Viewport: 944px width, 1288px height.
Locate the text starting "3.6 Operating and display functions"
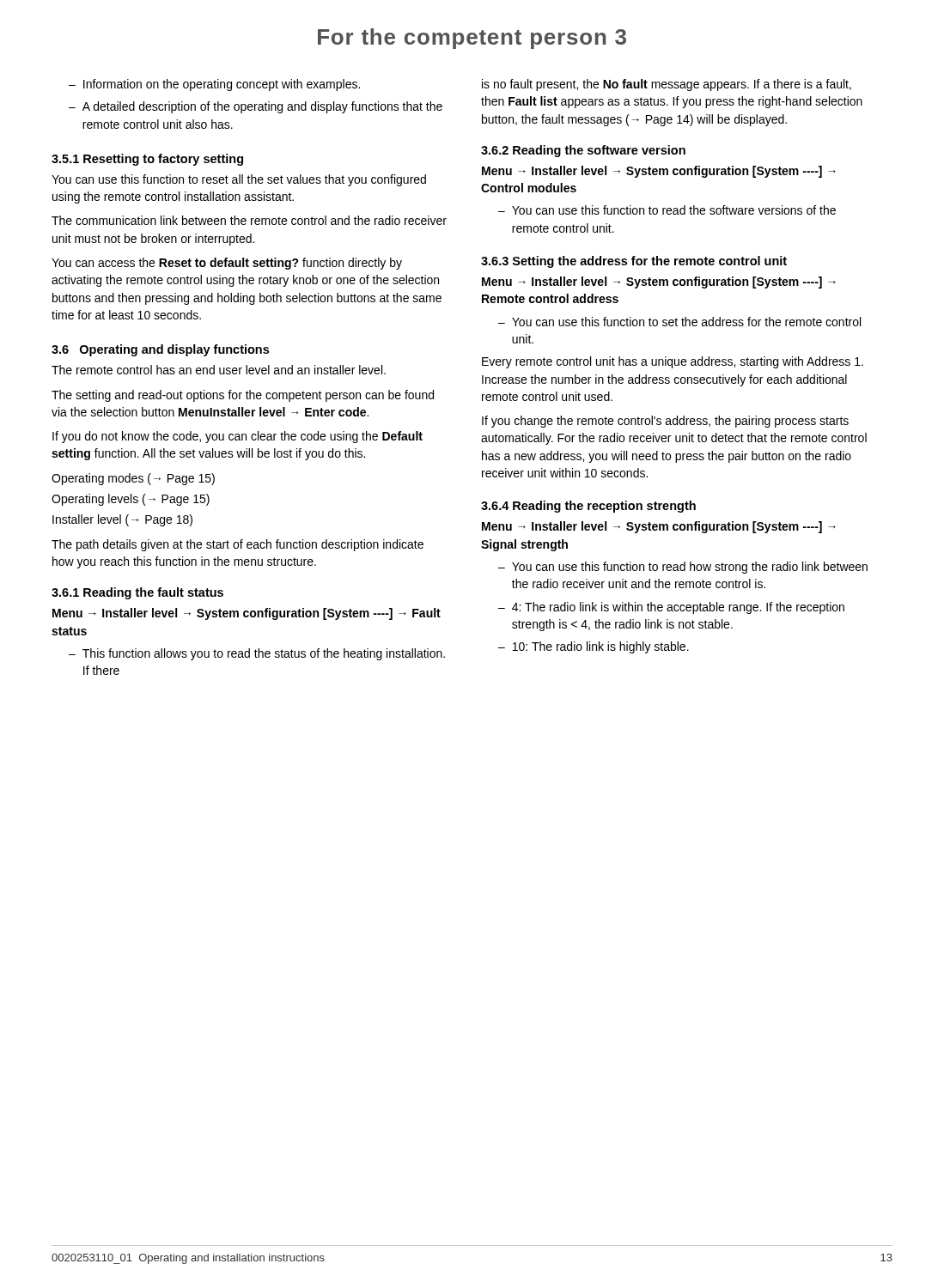(x=161, y=350)
